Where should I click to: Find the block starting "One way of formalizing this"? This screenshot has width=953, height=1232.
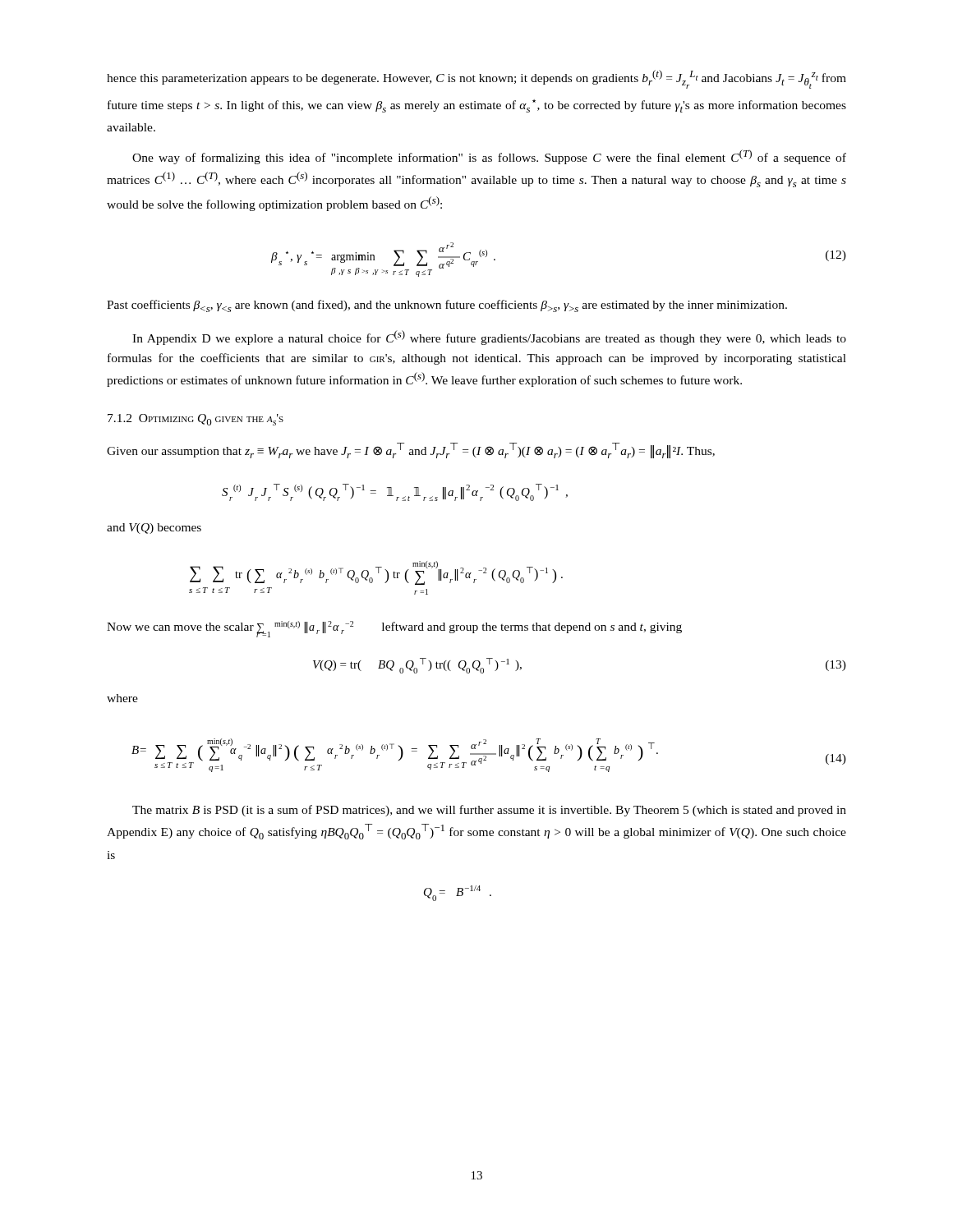click(x=476, y=180)
